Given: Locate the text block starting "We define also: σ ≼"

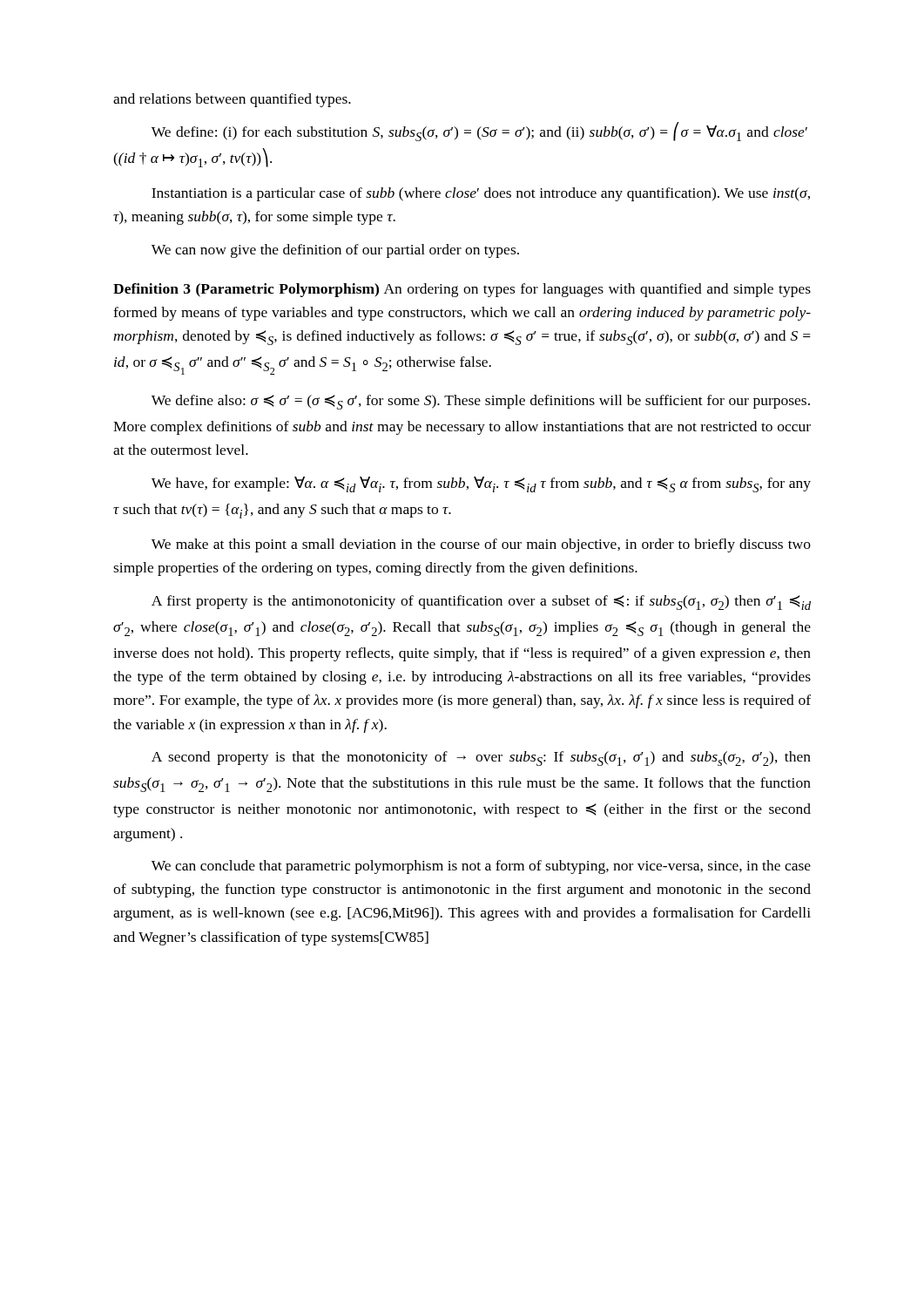Looking at the screenshot, I should pos(462,425).
